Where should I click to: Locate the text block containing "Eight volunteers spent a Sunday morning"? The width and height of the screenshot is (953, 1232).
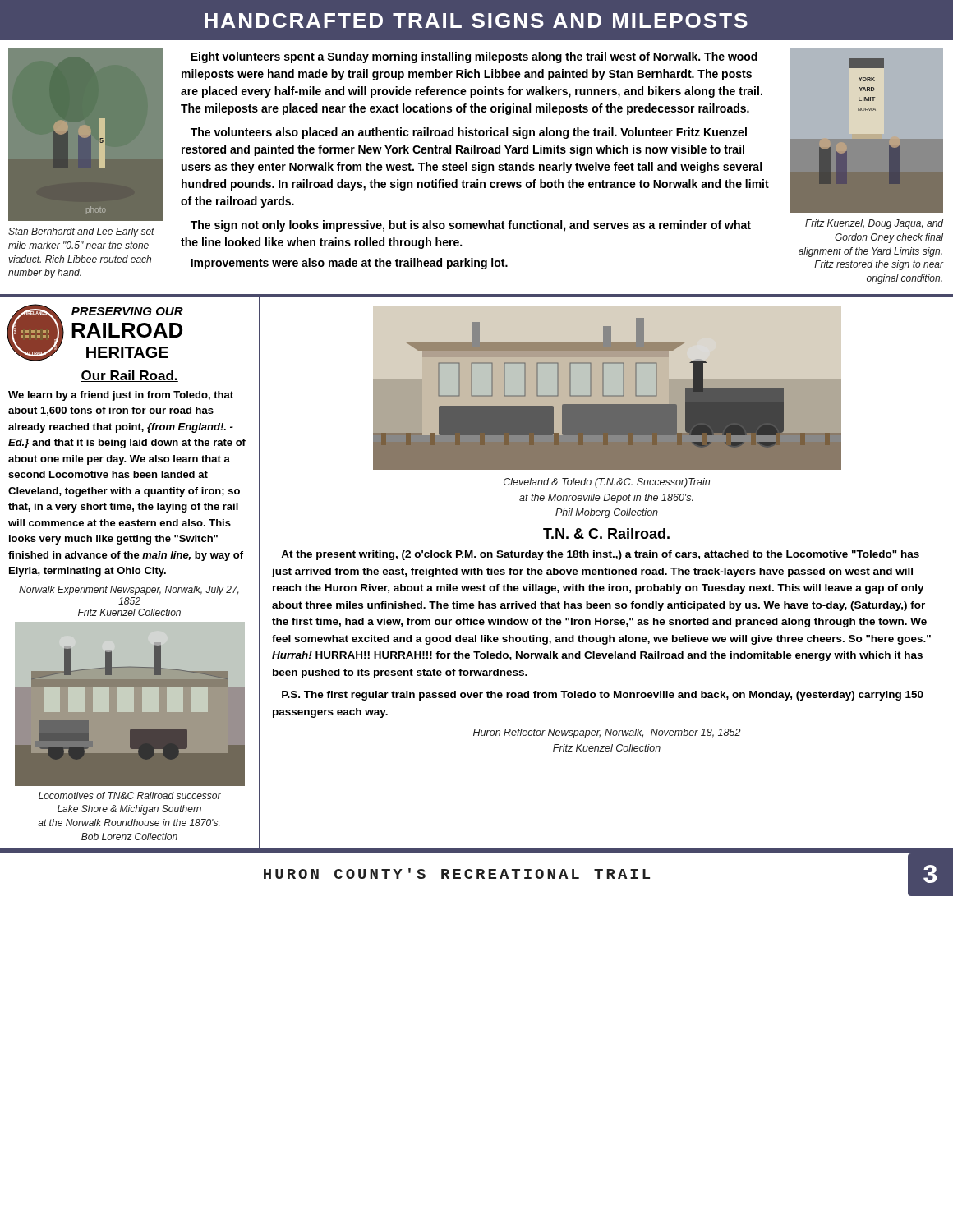coord(476,160)
